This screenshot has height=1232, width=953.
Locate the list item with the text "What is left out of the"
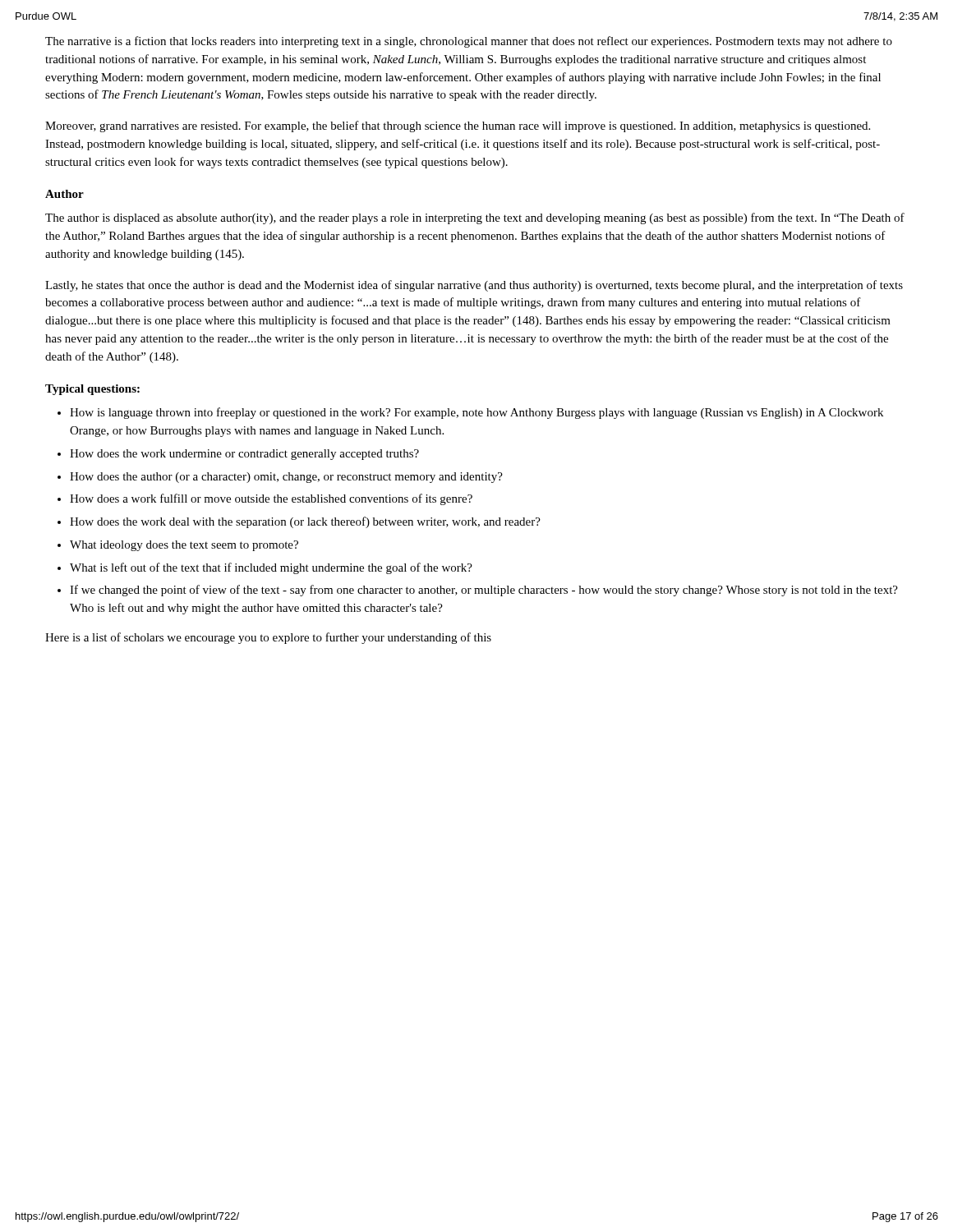click(271, 567)
